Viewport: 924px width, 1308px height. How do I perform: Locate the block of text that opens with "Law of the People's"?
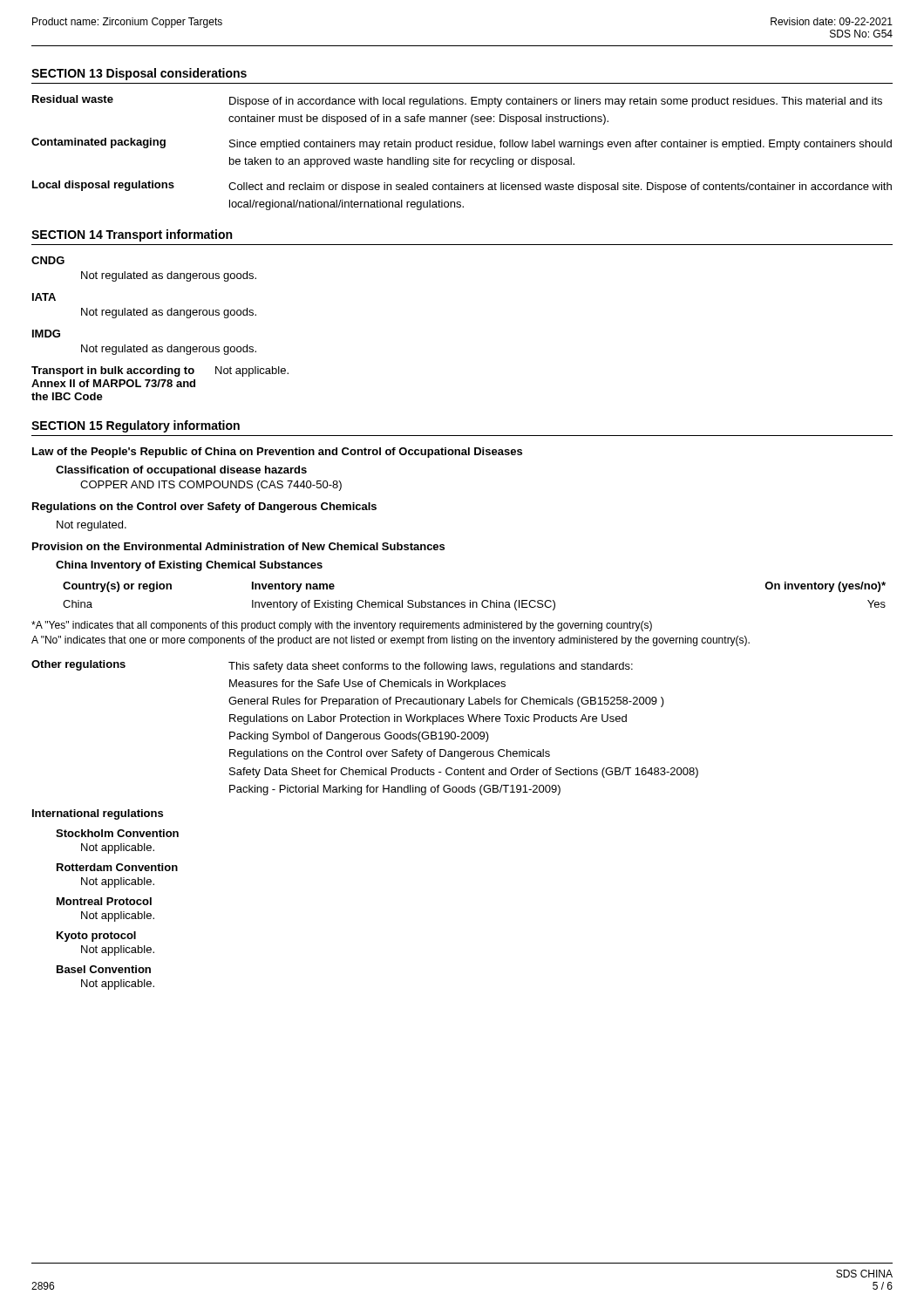tap(277, 451)
